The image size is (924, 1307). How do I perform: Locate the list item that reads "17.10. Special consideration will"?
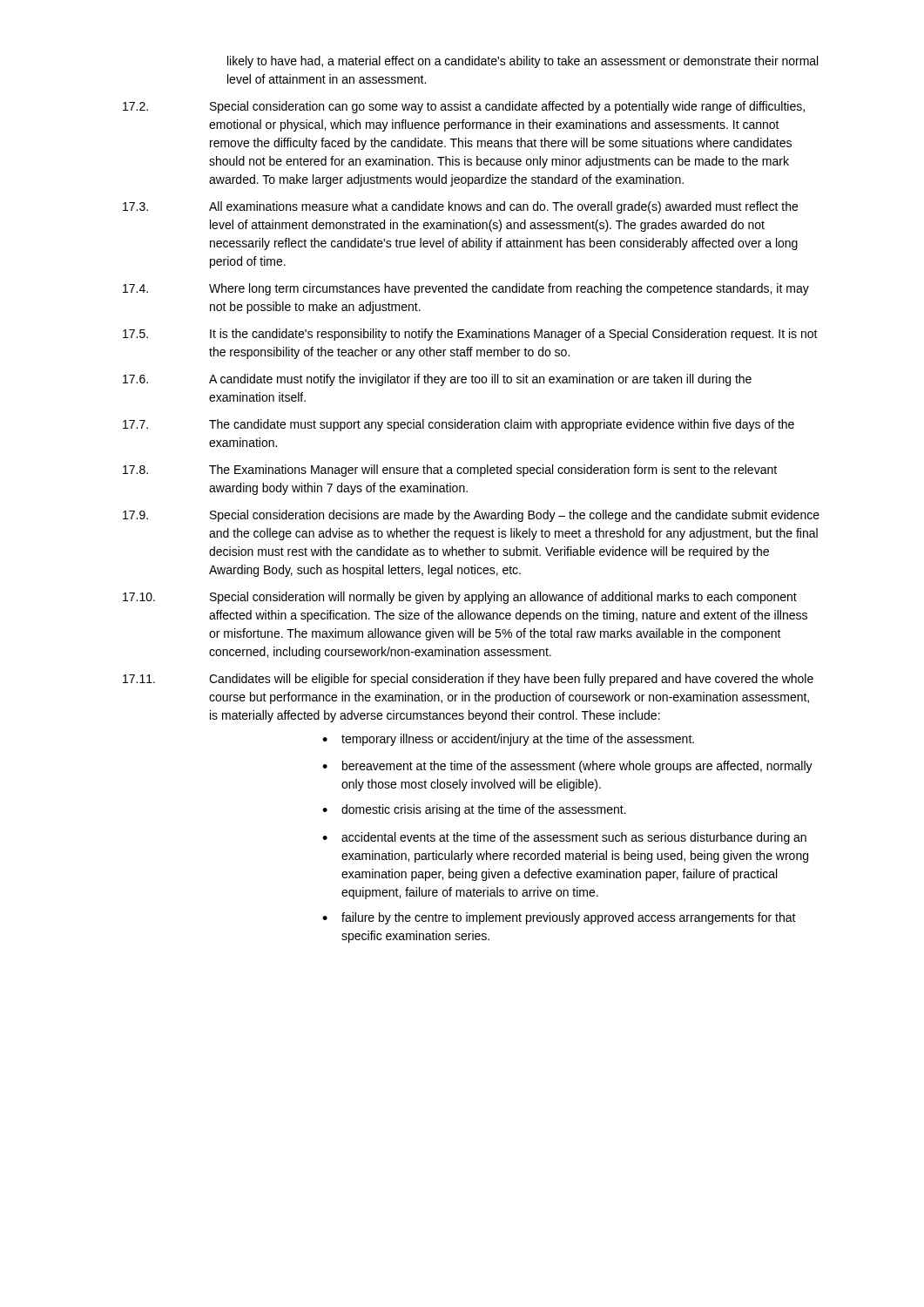[x=471, y=625]
